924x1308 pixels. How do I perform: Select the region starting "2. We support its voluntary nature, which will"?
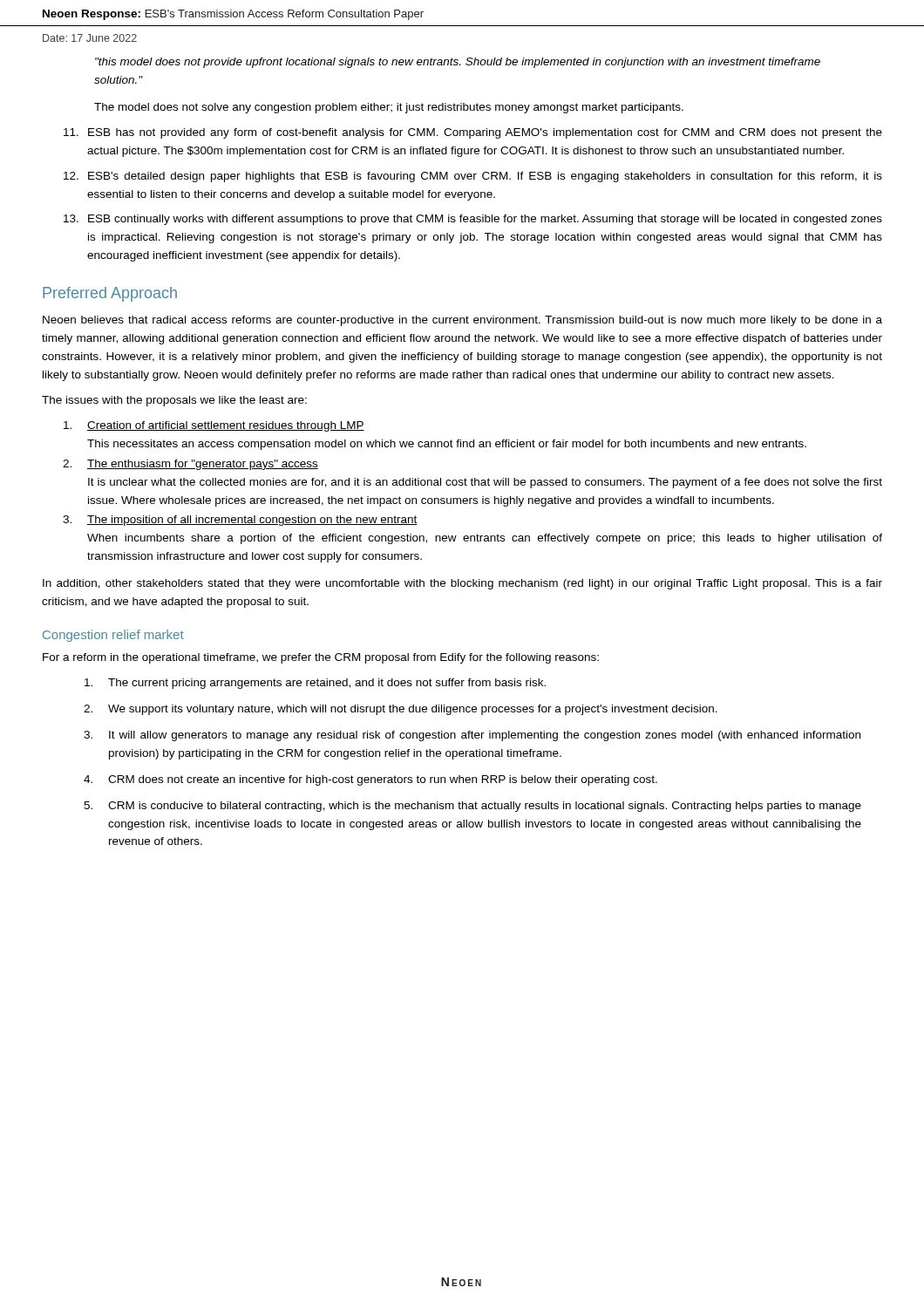[x=472, y=709]
